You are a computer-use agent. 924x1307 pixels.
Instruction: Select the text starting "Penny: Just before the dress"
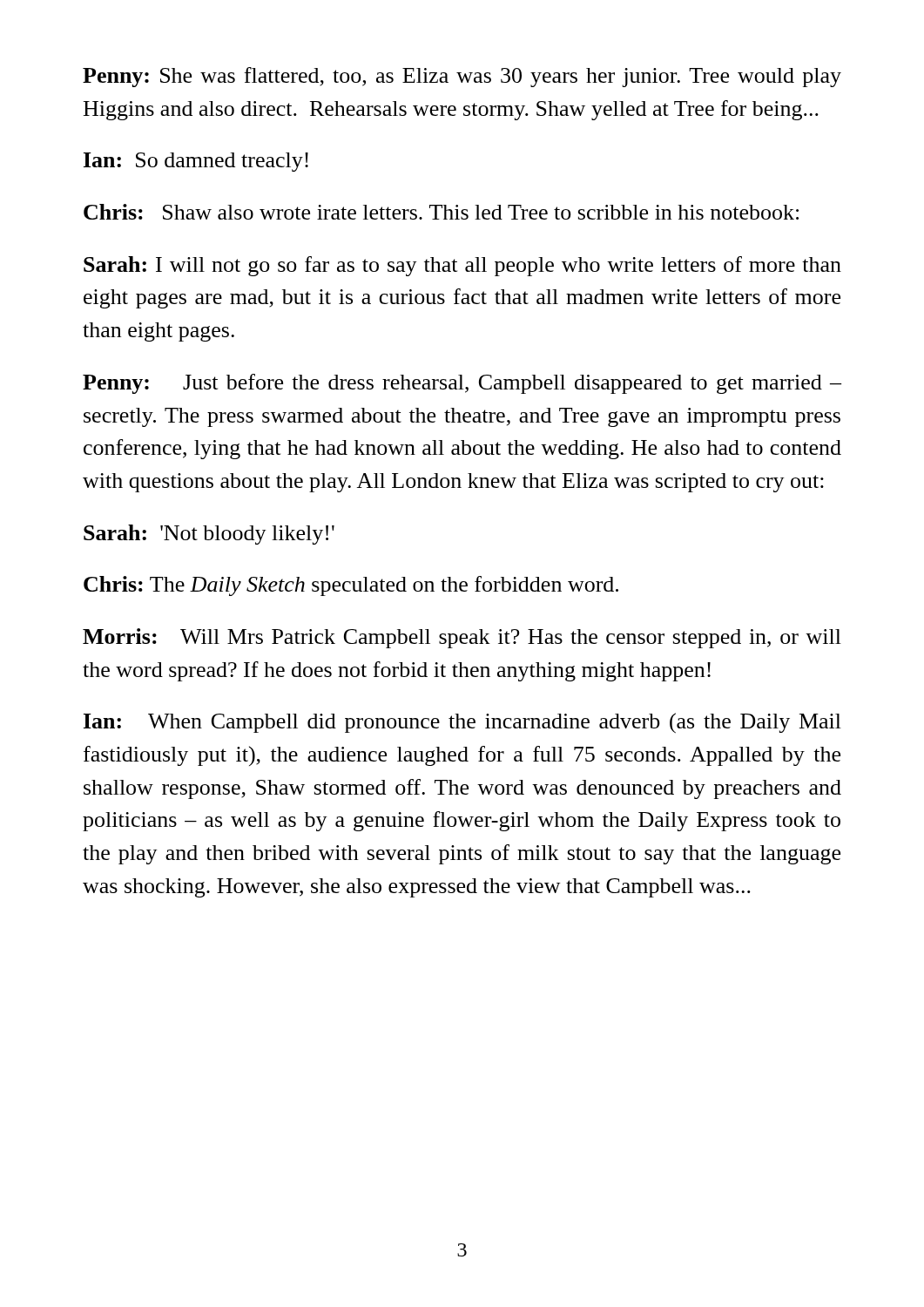pos(462,431)
